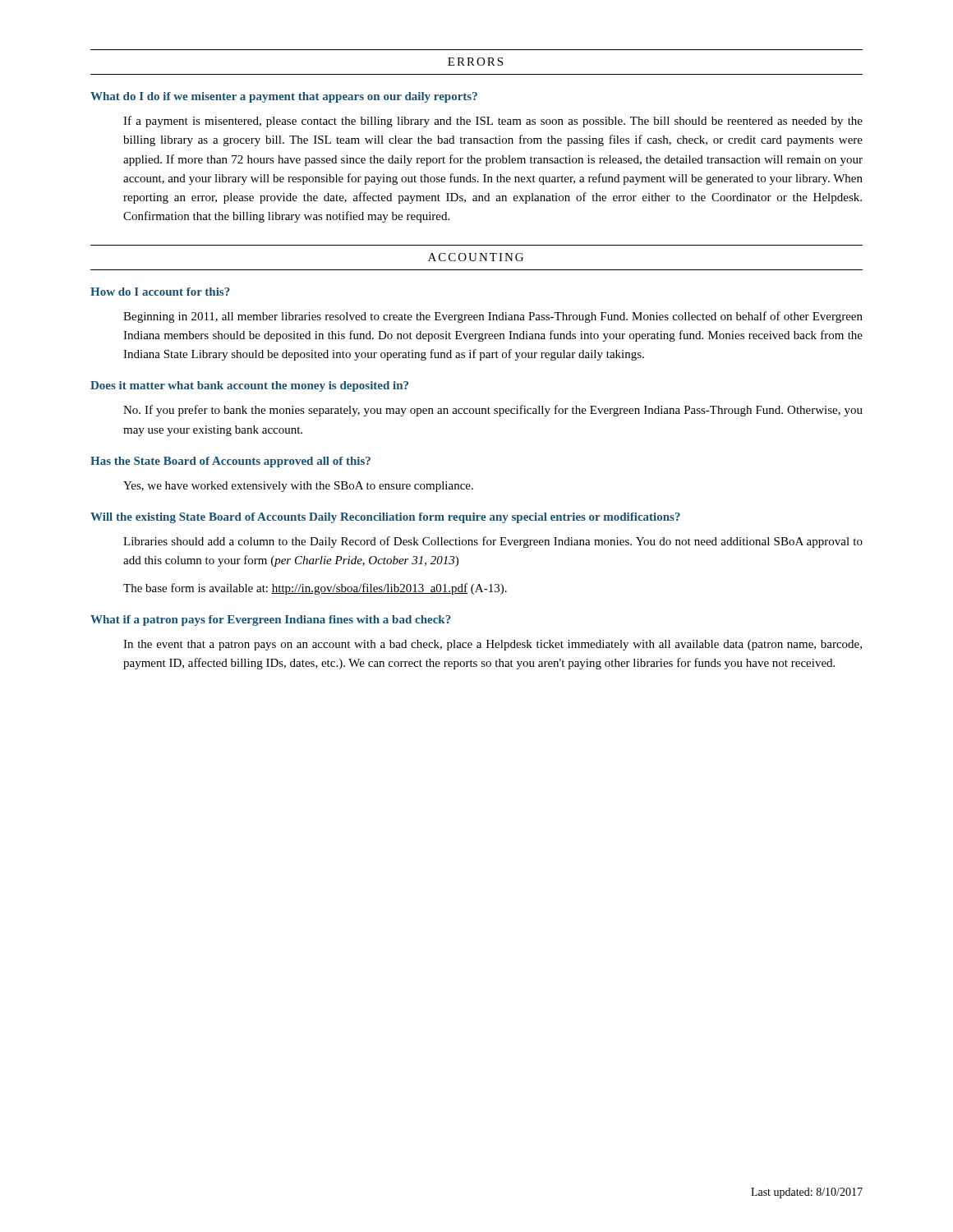The width and height of the screenshot is (953, 1232).
Task: Click on the text block starting "Does it matter what bank"
Action: pos(250,385)
